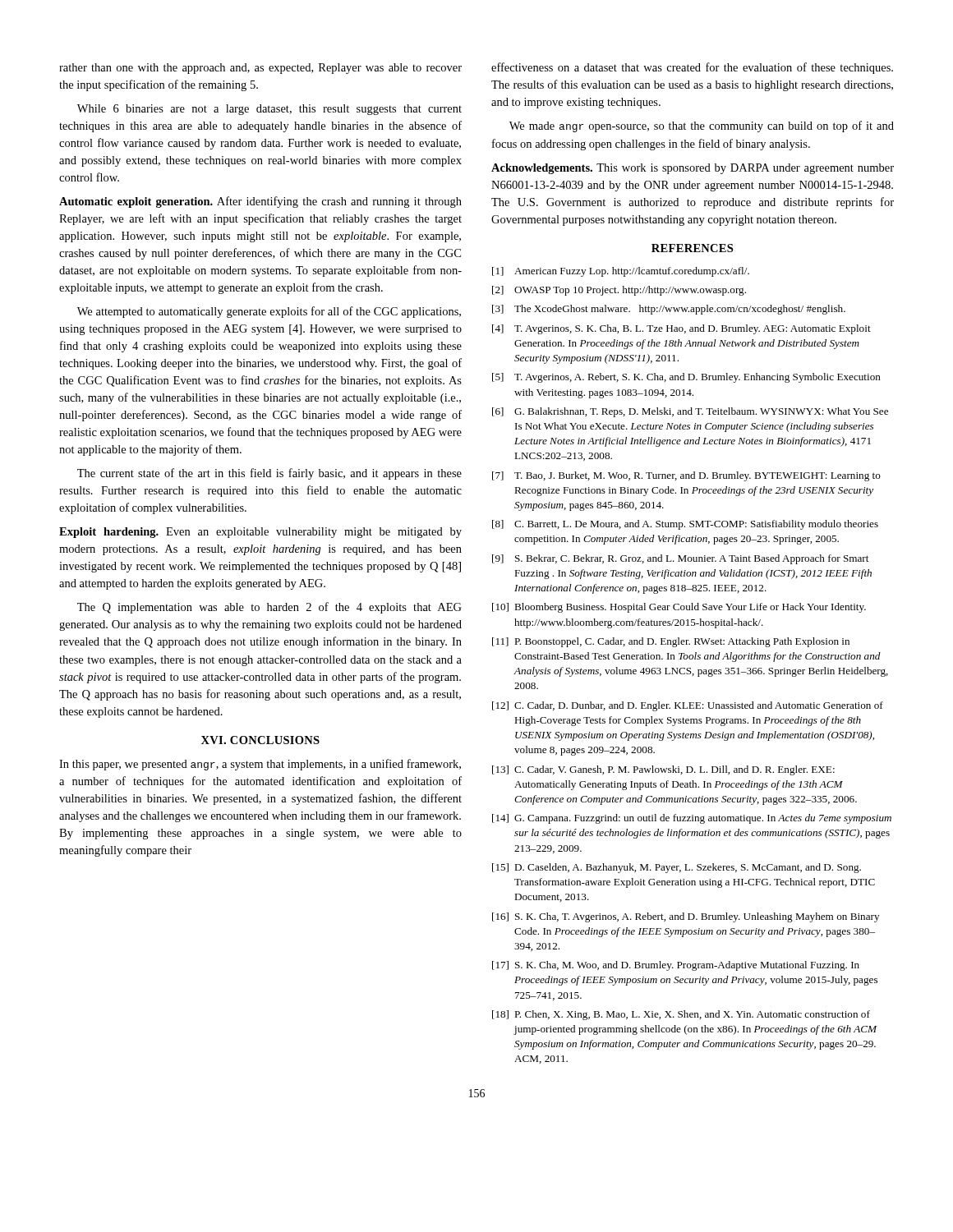Where is the passage that starts "[4]T. Avgerinos, S. K. Cha, B. L. Tze"?

click(x=693, y=343)
